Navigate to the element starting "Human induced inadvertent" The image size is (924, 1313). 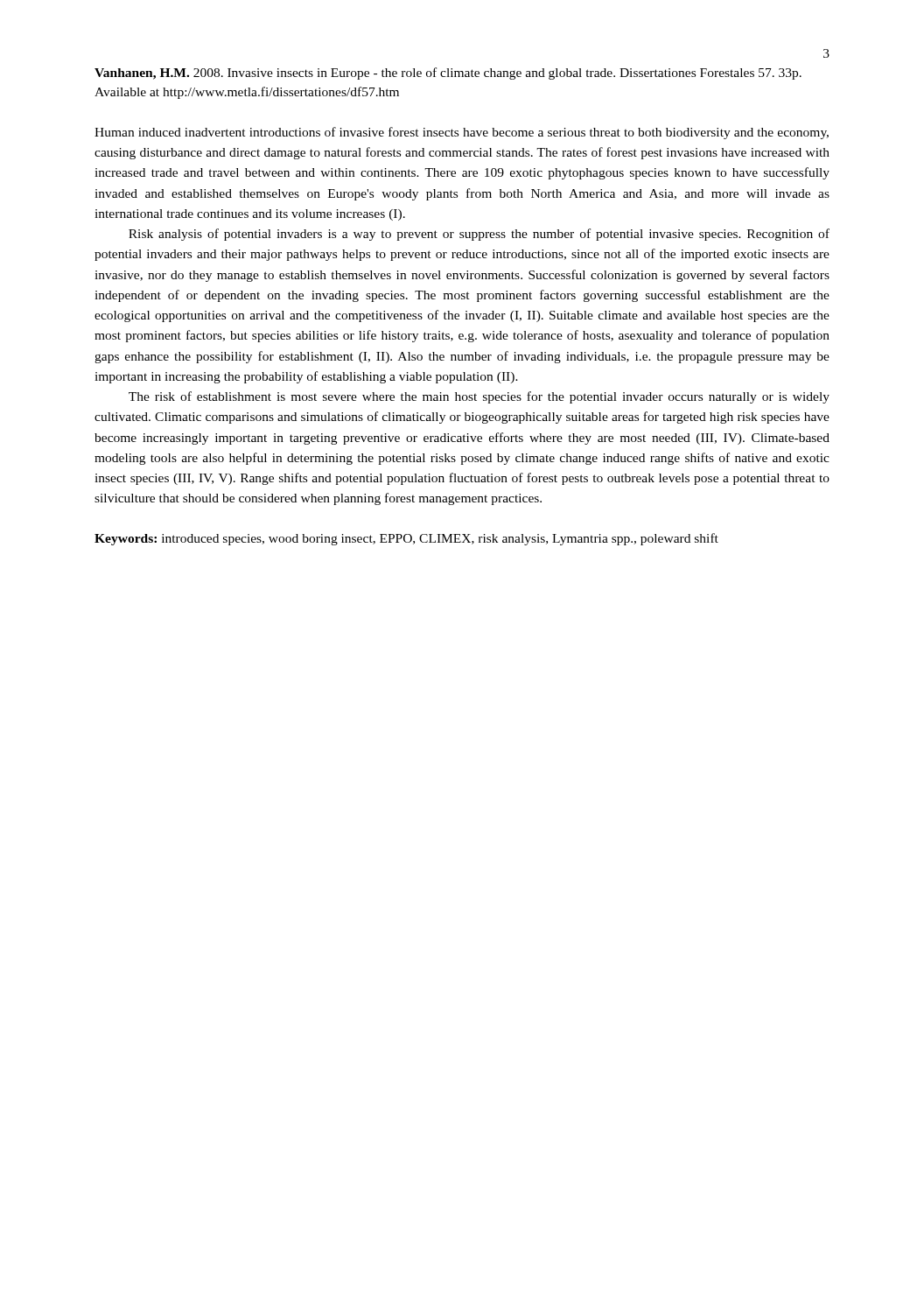[x=462, y=315]
